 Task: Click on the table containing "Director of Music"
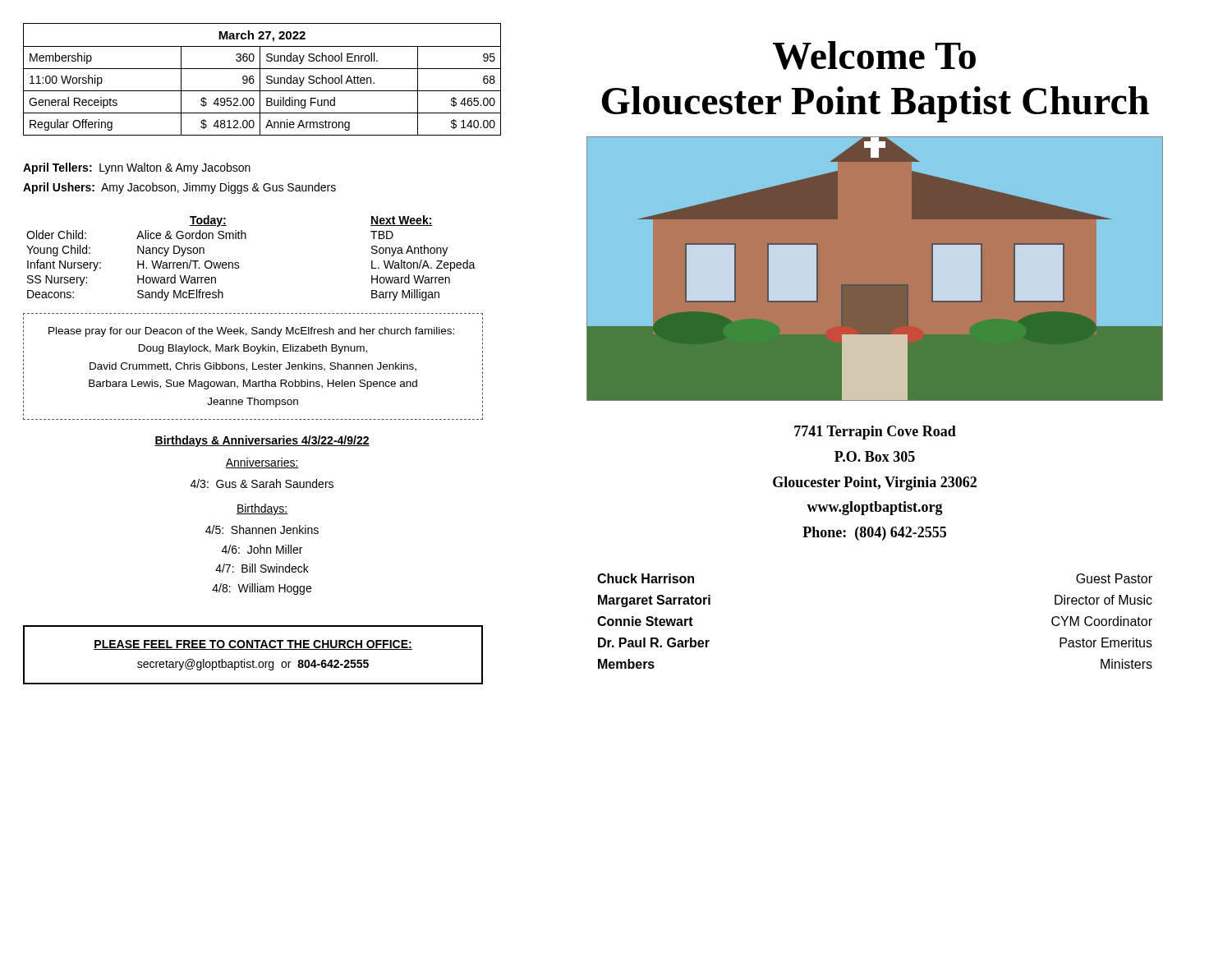click(875, 622)
